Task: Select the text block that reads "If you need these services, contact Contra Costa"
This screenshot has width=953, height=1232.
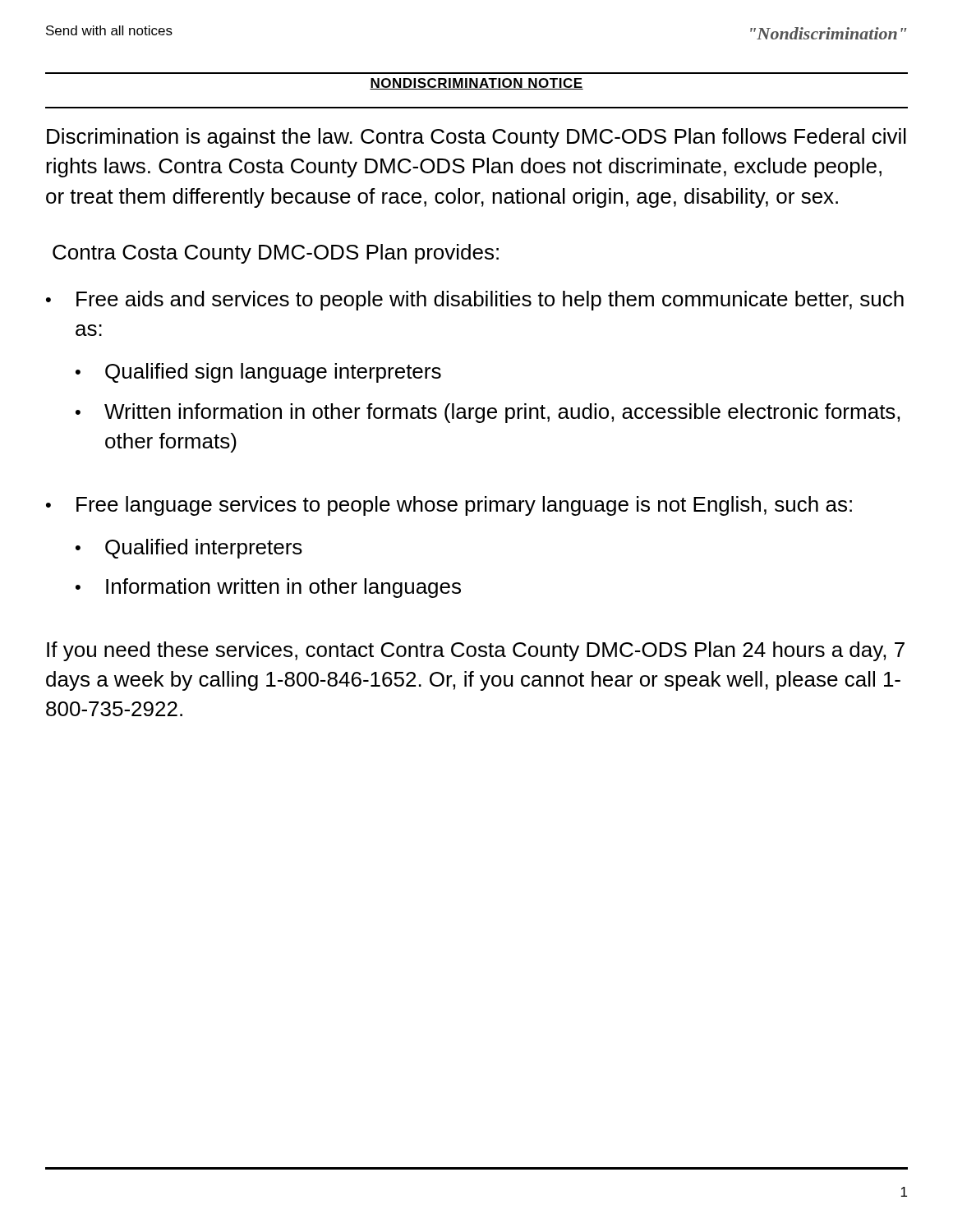Action: [475, 679]
